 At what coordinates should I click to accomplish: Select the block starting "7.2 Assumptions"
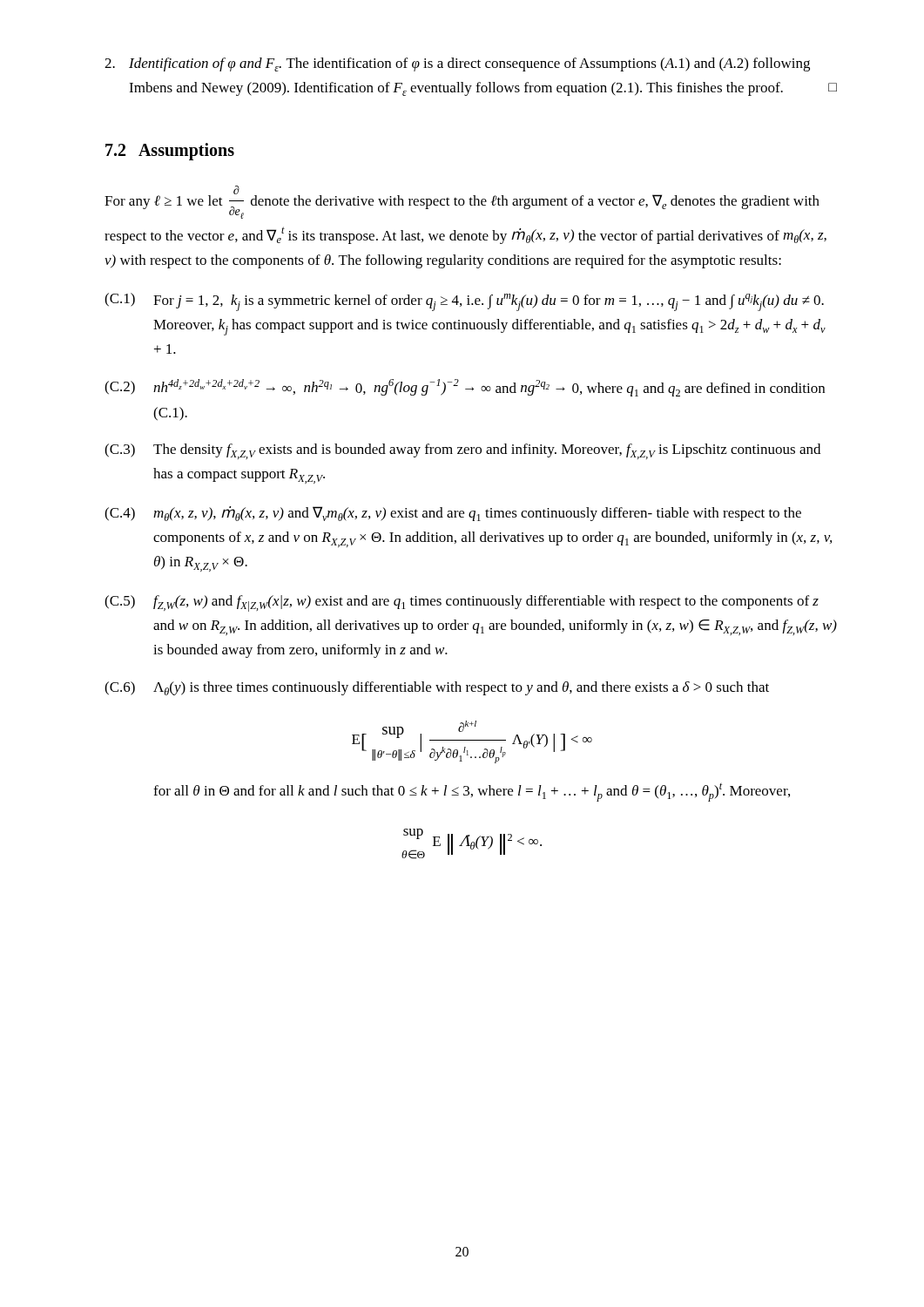pos(169,150)
